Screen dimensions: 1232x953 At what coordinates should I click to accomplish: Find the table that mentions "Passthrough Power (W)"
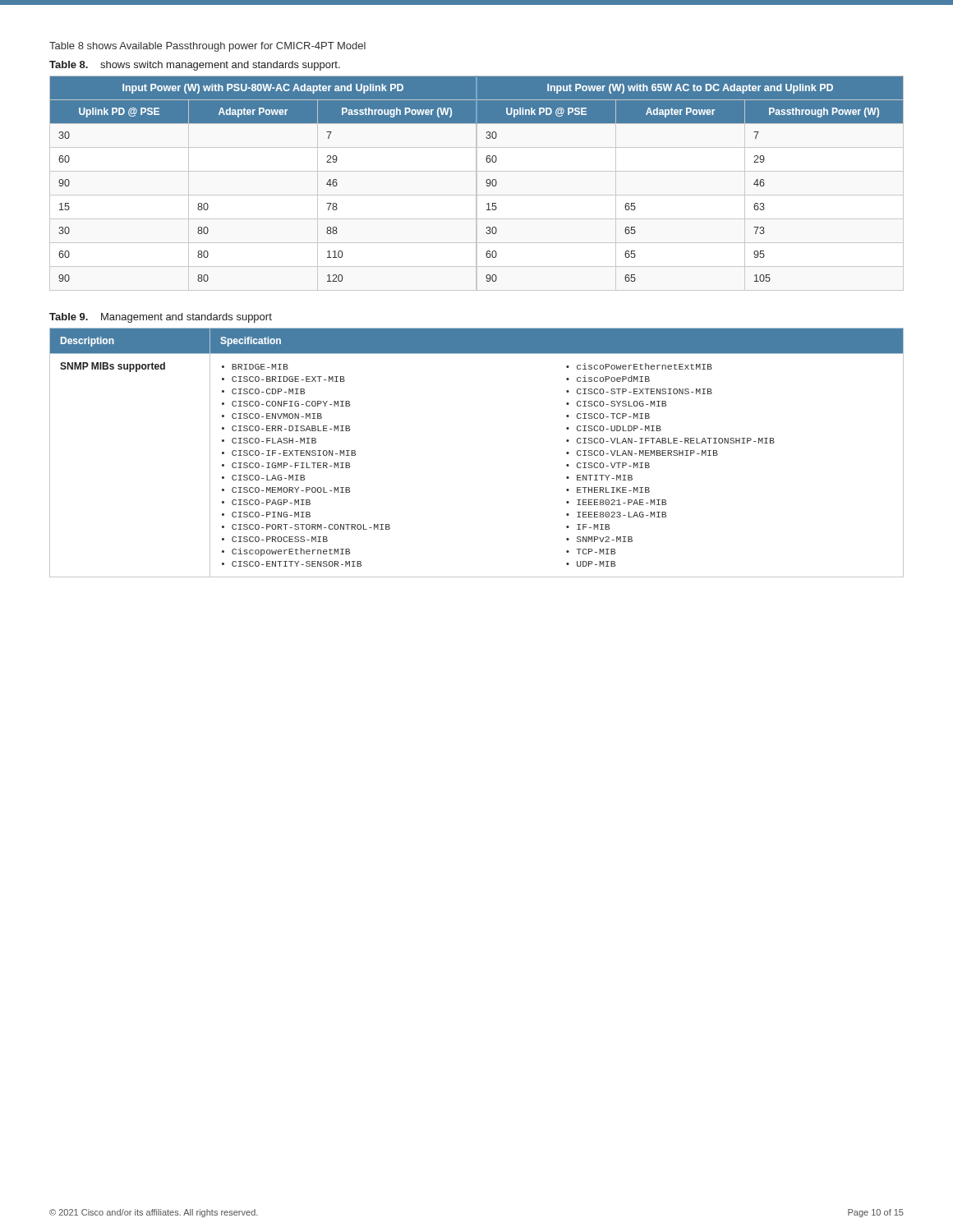coord(476,183)
